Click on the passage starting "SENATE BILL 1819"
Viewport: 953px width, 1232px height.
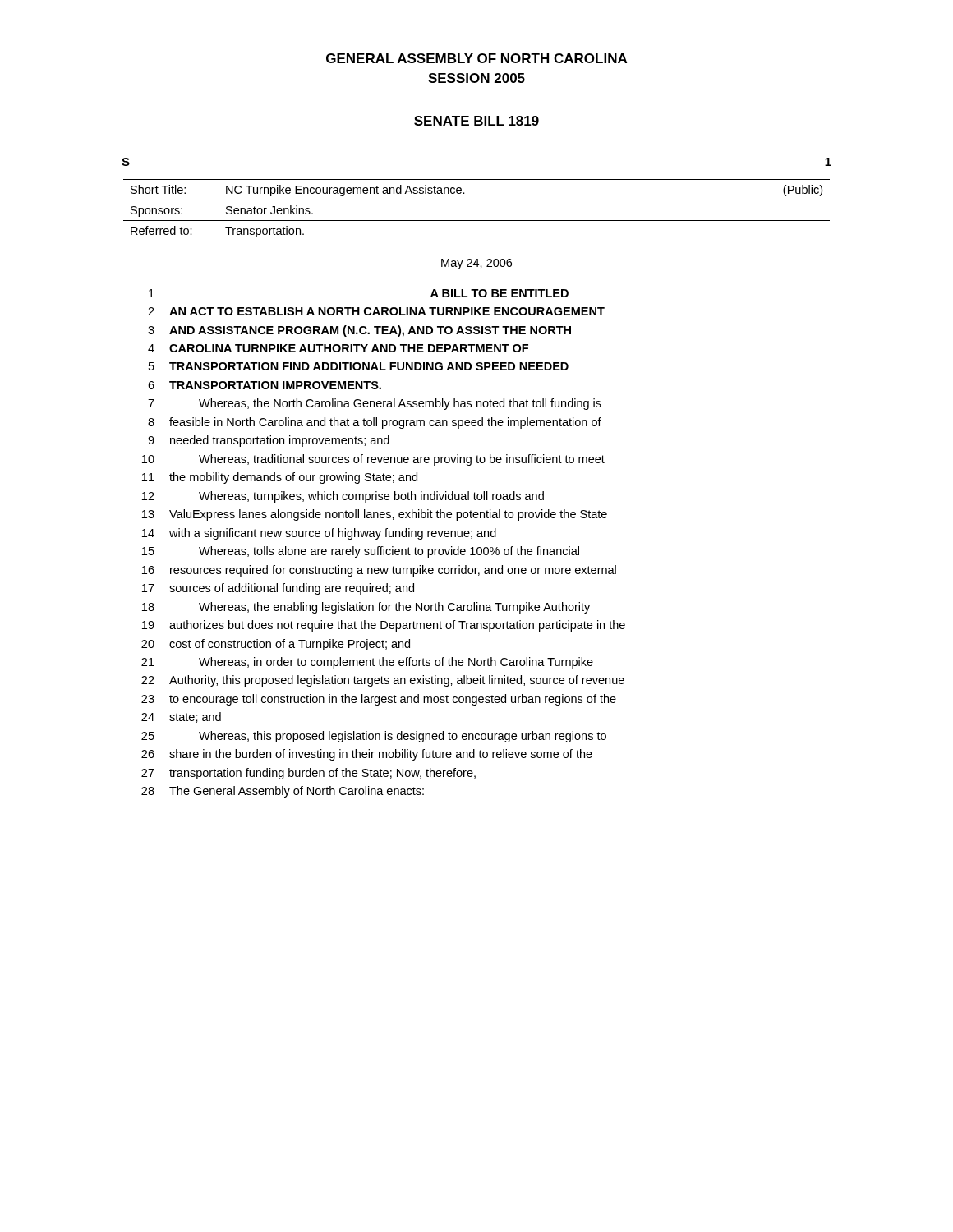click(x=476, y=121)
